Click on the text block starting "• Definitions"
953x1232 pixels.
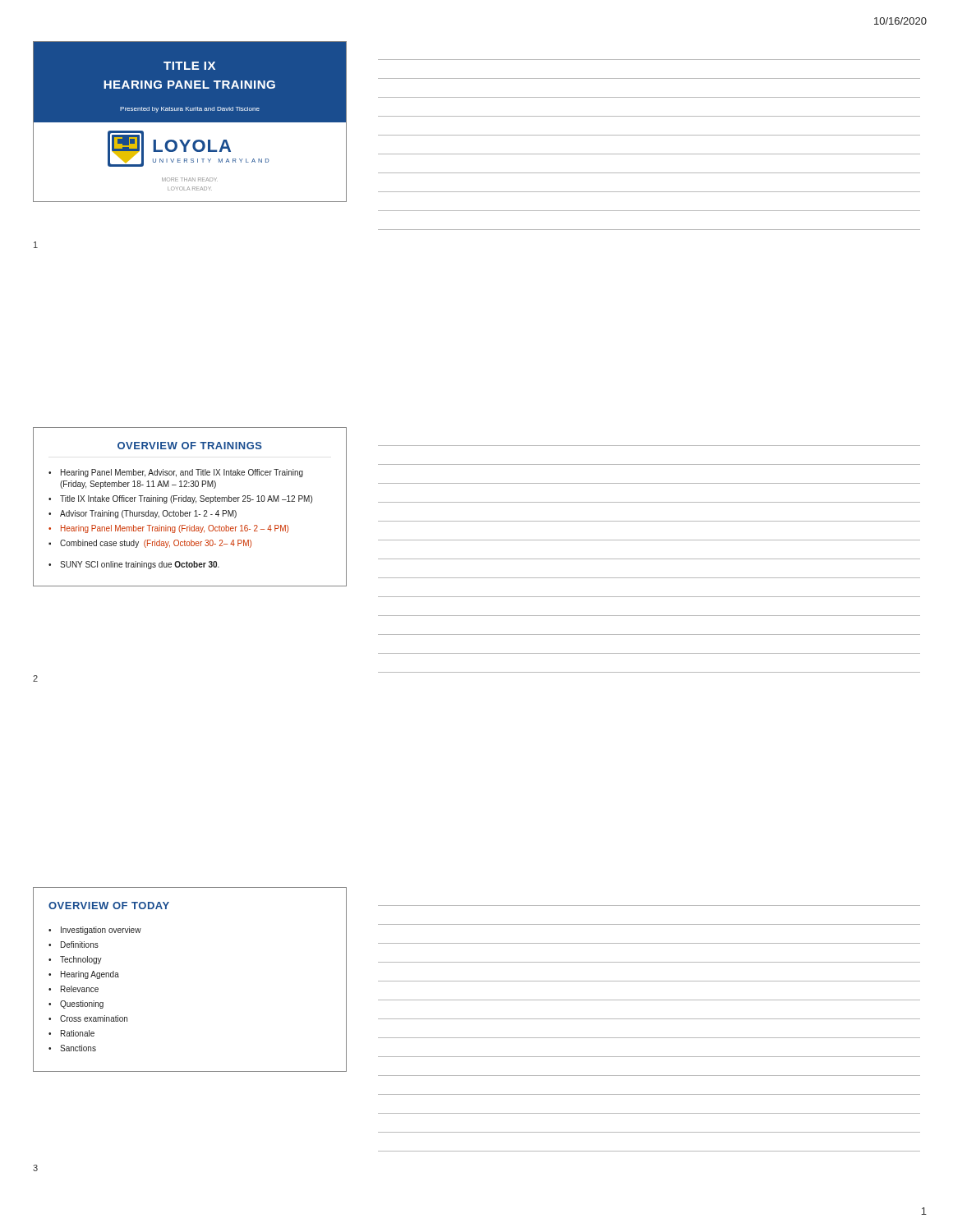tap(73, 945)
